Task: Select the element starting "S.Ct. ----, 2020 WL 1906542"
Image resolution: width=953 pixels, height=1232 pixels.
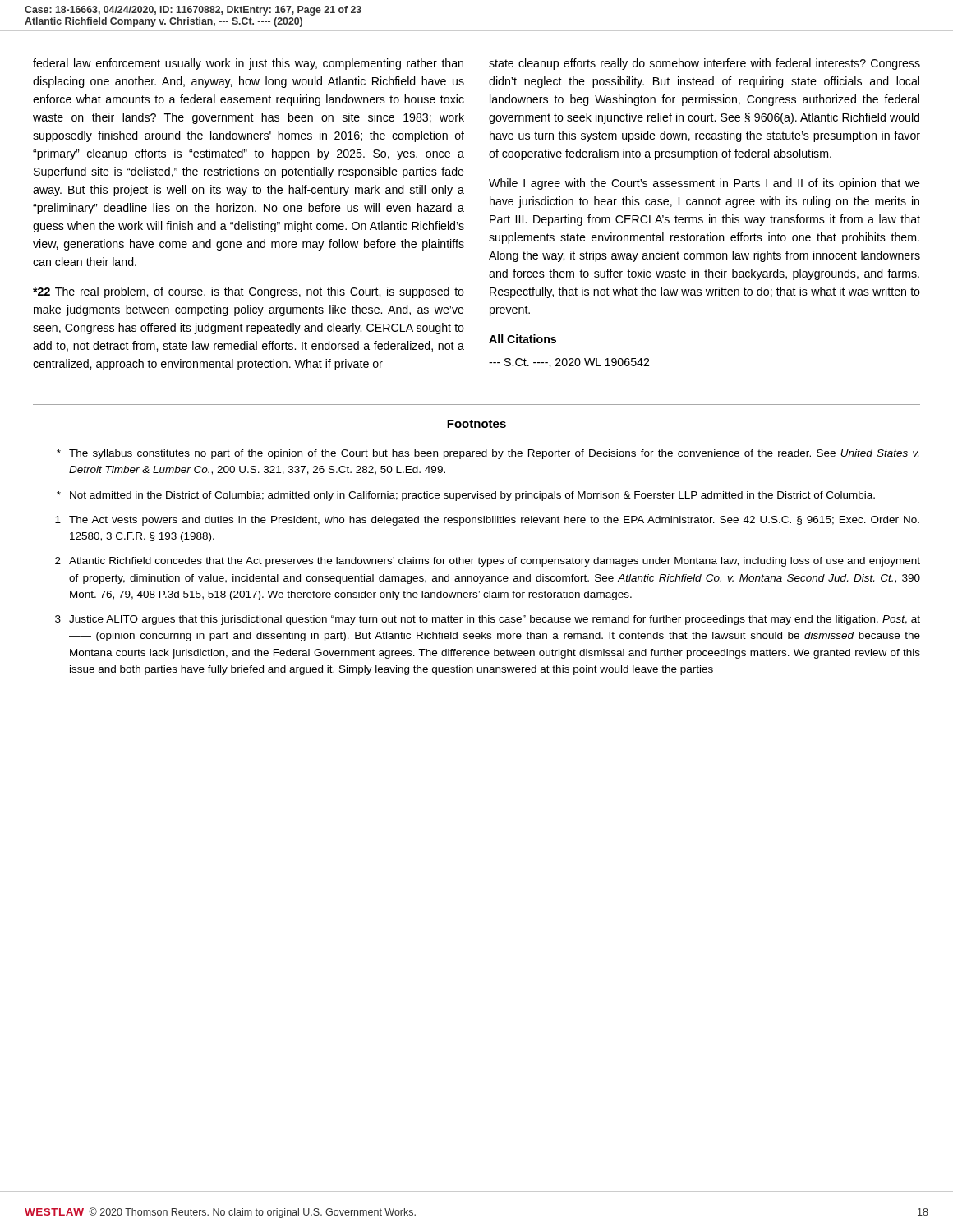Action: [x=569, y=363]
